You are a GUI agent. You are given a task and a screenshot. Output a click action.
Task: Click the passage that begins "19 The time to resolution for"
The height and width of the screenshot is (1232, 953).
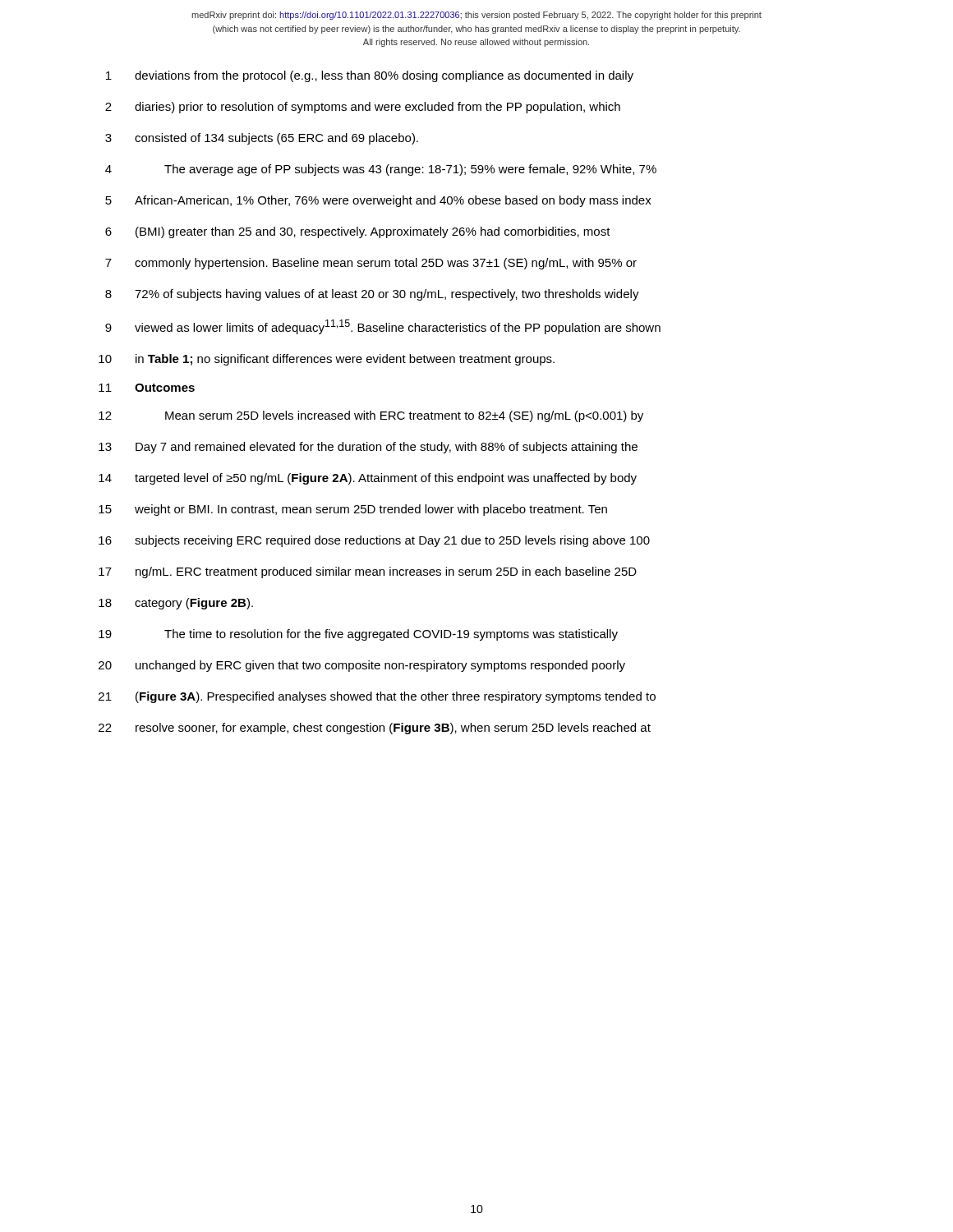click(350, 634)
